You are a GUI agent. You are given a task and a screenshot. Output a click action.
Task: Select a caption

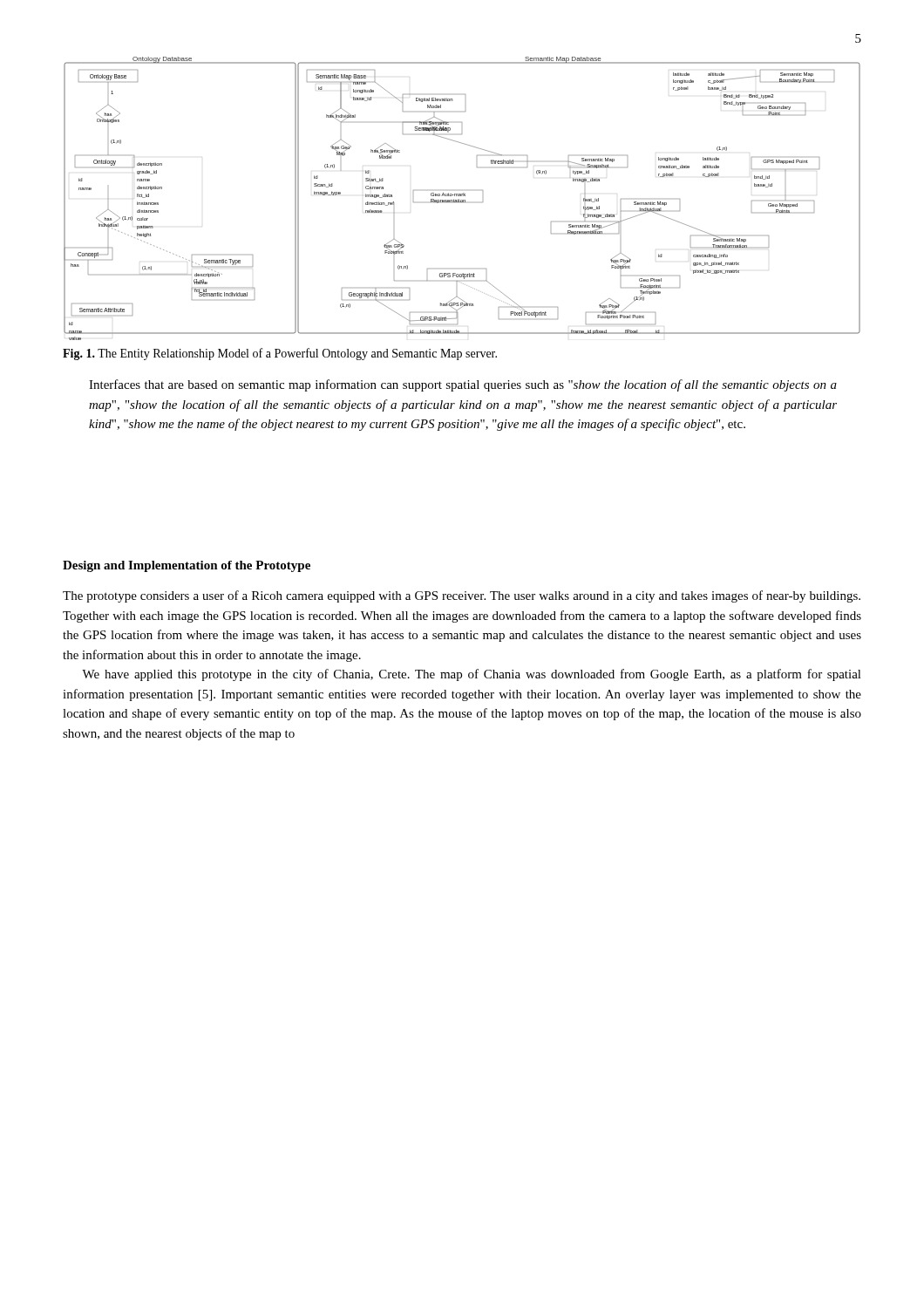tap(280, 354)
